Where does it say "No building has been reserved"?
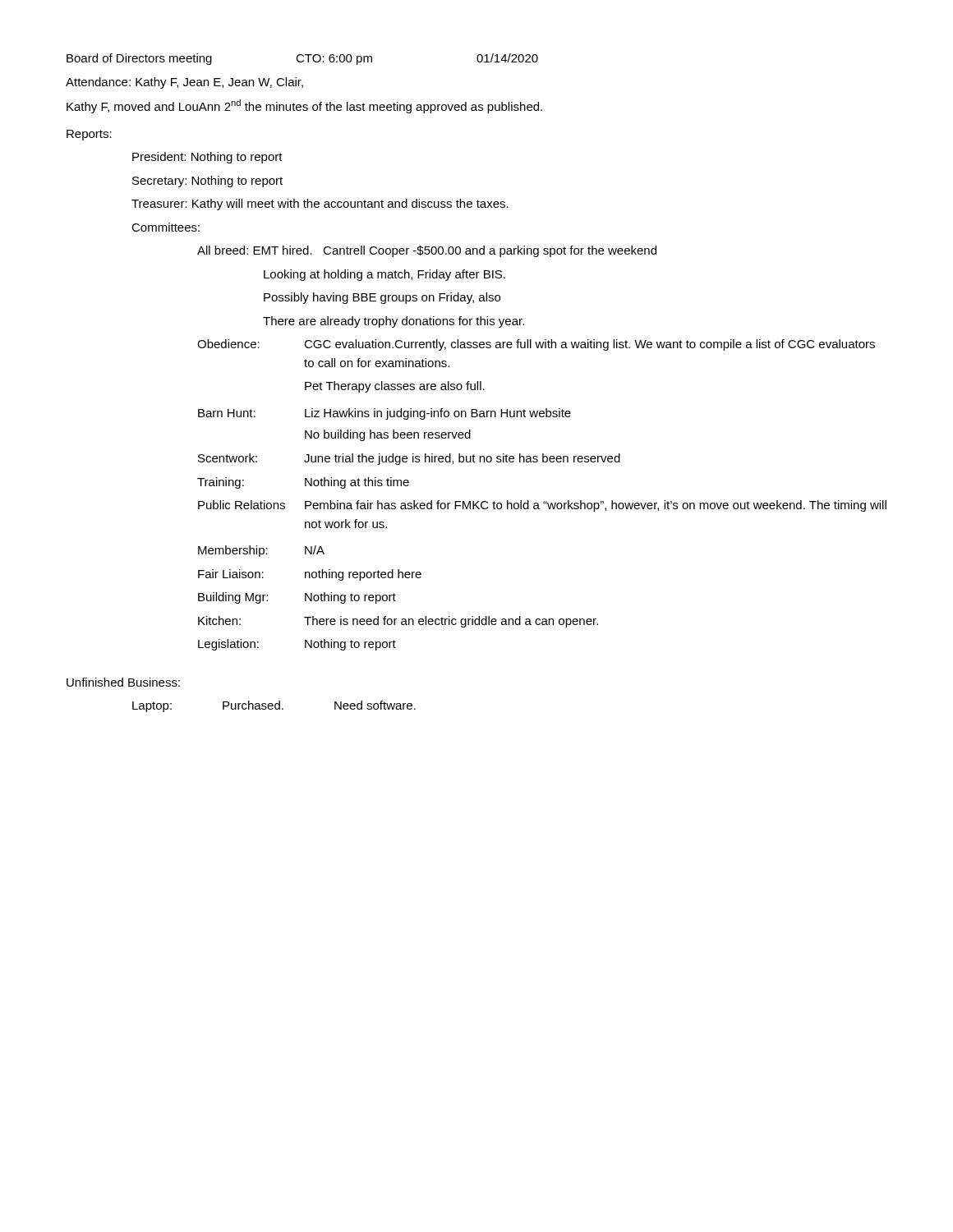The width and height of the screenshot is (953, 1232). (x=388, y=434)
